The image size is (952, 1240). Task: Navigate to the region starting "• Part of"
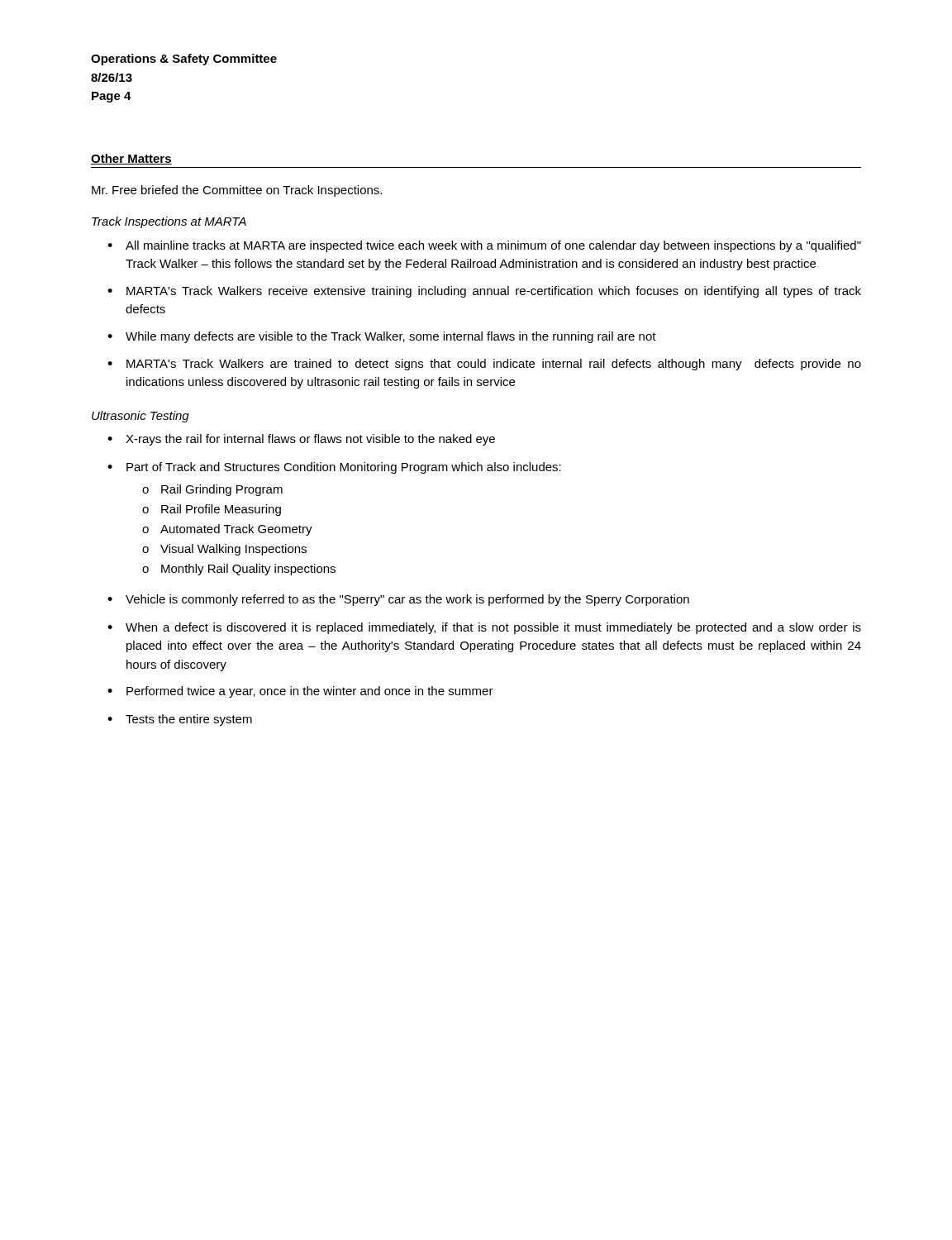click(x=334, y=468)
